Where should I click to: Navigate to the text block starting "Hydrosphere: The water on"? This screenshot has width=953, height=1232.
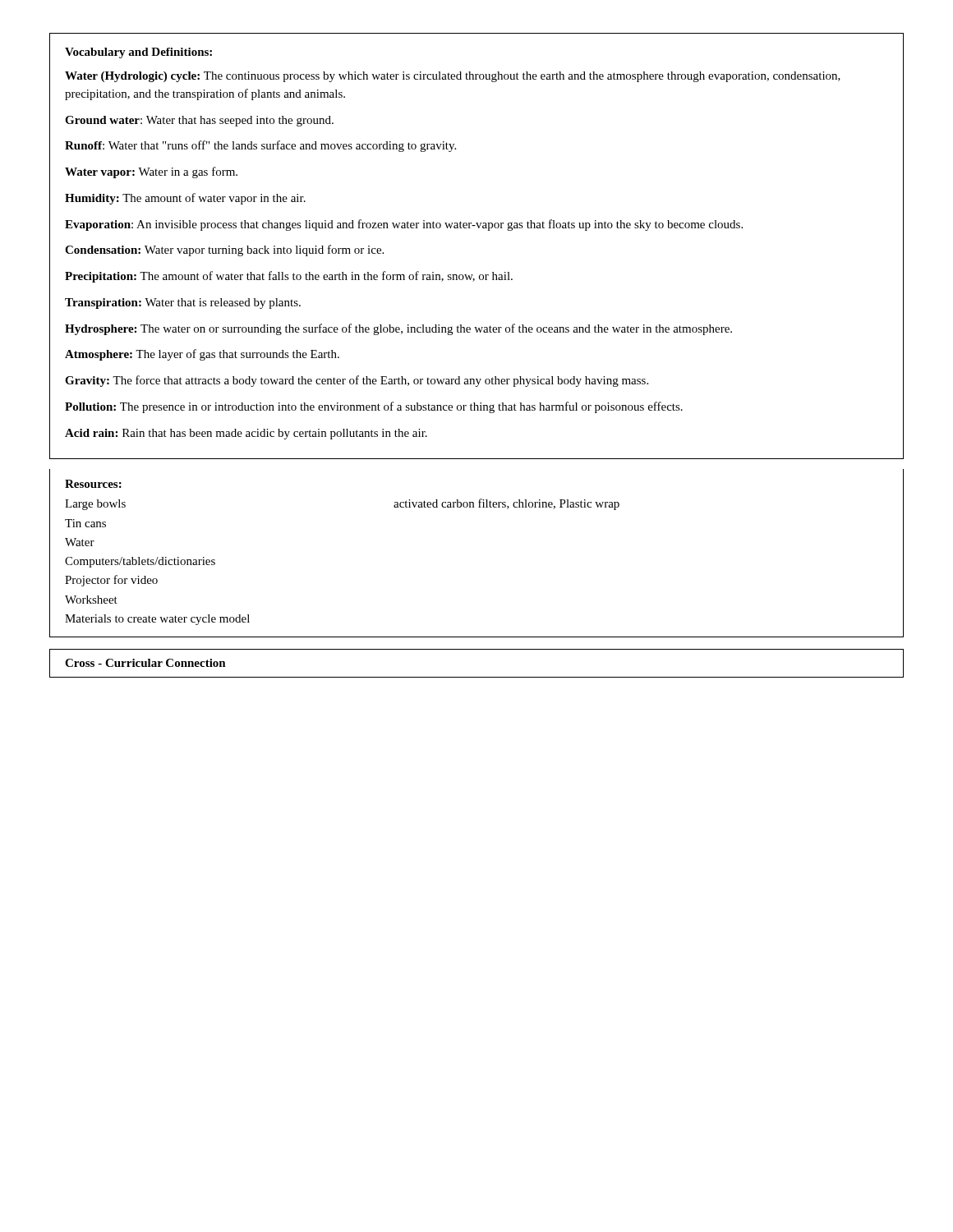[x=399, y=328]
